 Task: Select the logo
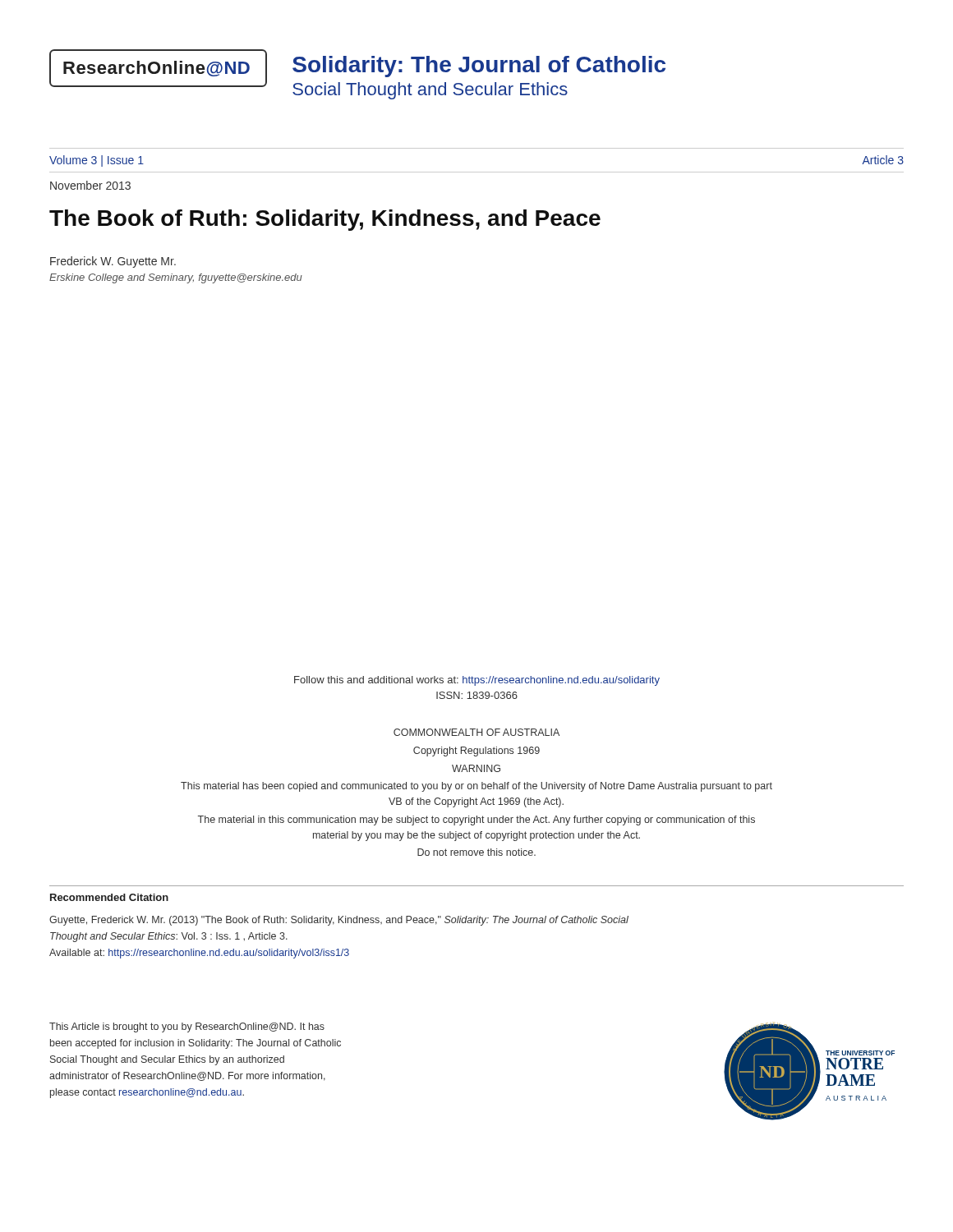813,1074
